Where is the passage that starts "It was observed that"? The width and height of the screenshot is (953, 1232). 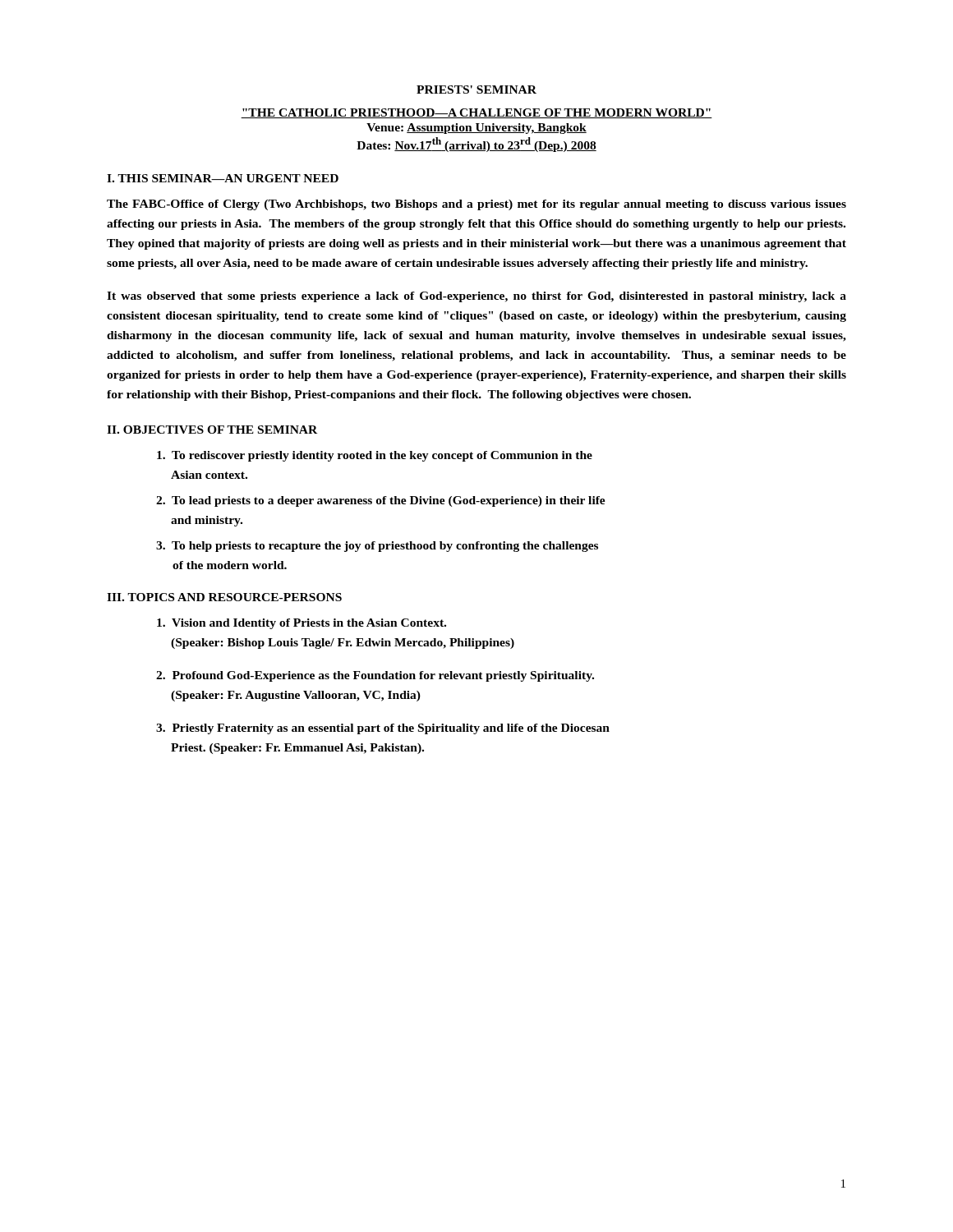(476, 345)
